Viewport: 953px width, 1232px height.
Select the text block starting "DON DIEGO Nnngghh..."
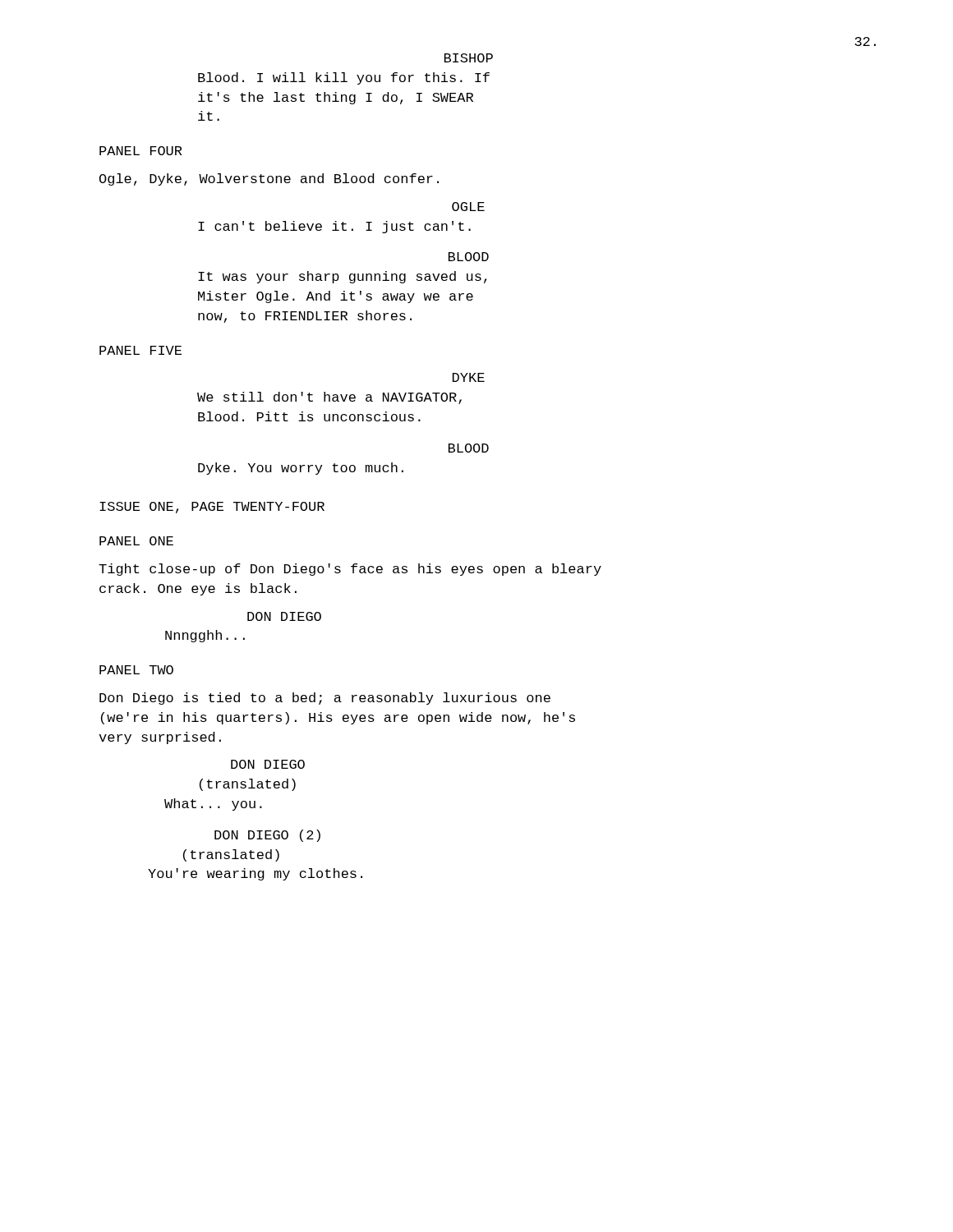[284, 616]
